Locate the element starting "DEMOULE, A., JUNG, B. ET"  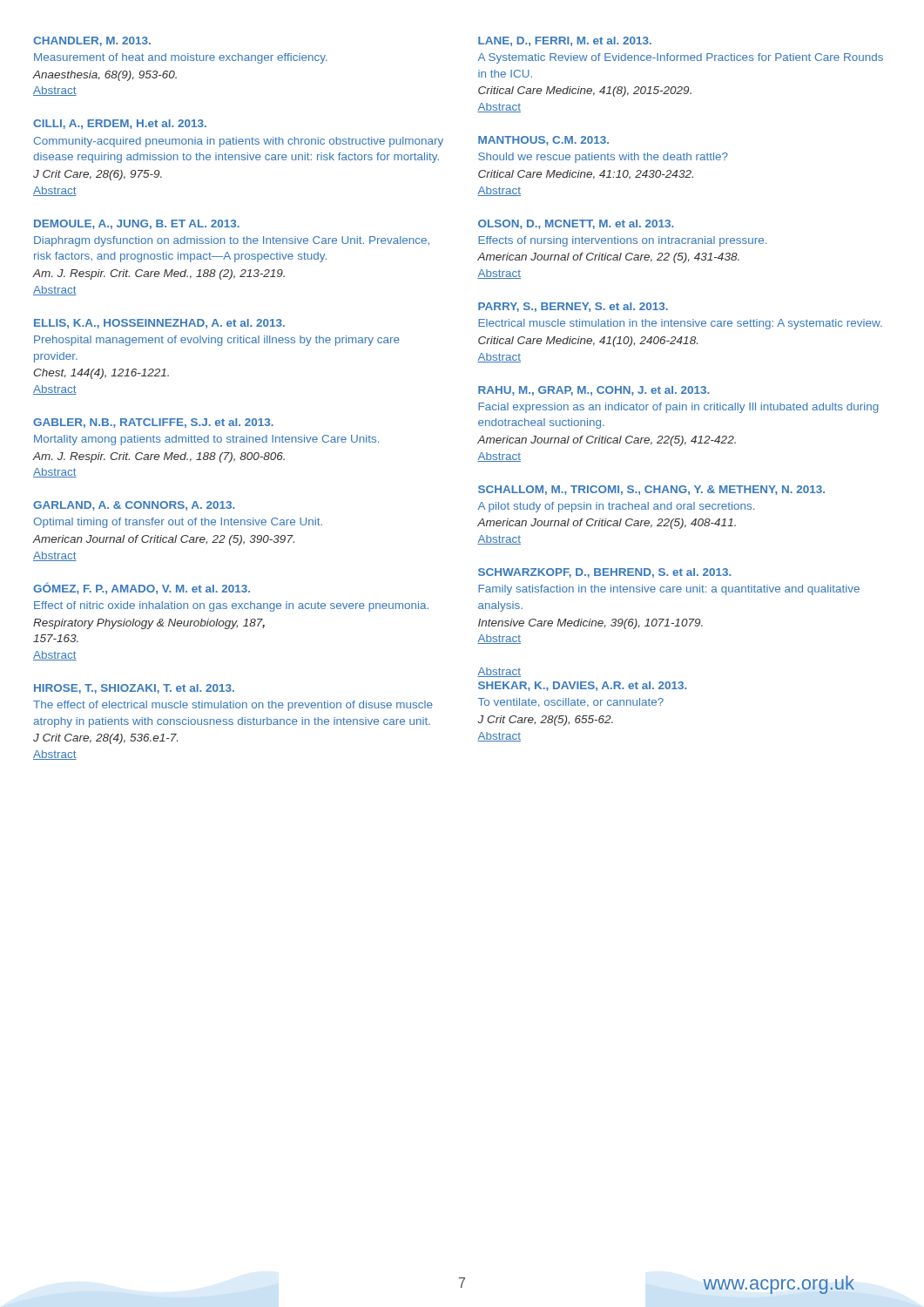240,256
